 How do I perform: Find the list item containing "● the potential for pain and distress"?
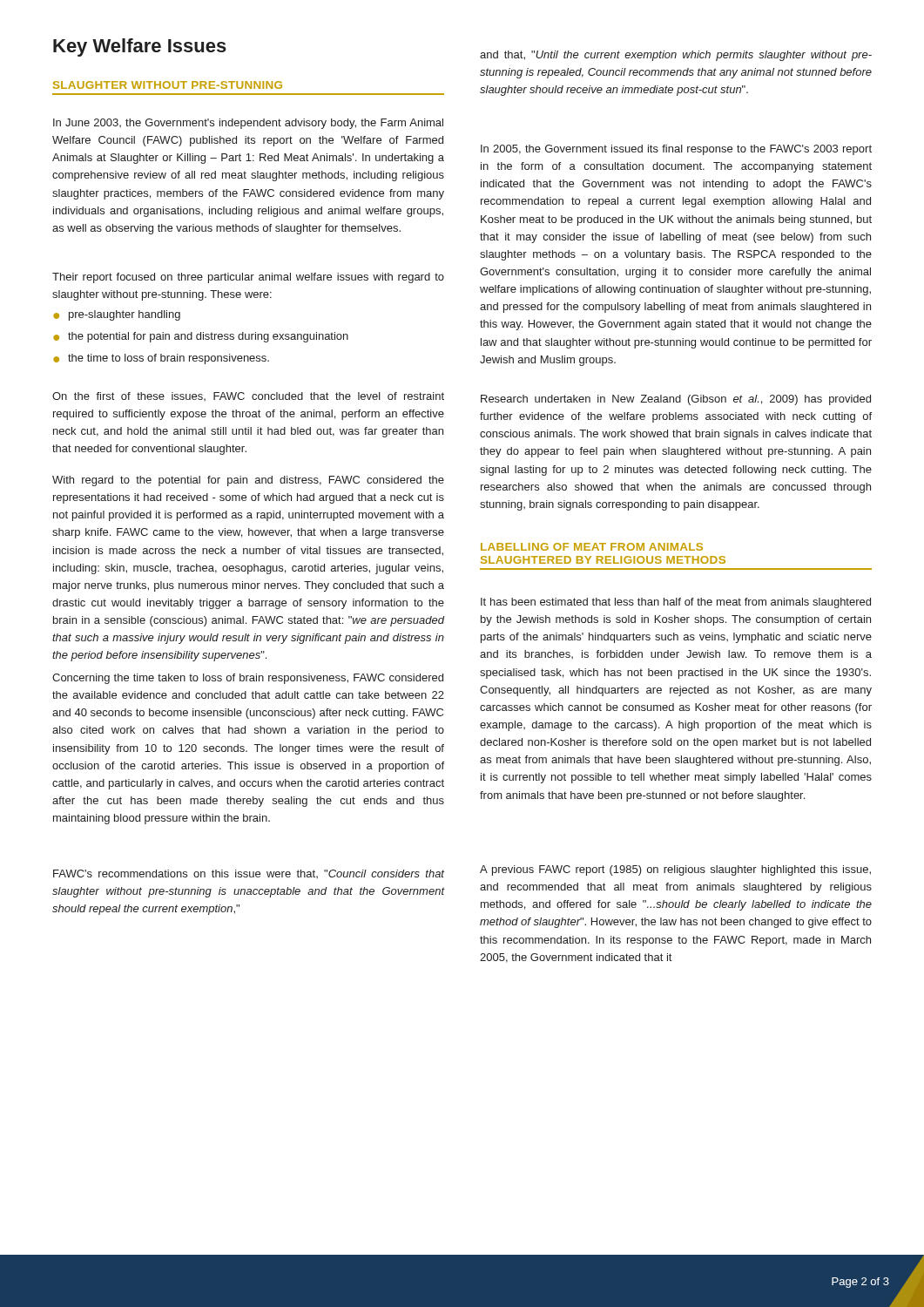(x=248, y=337)
